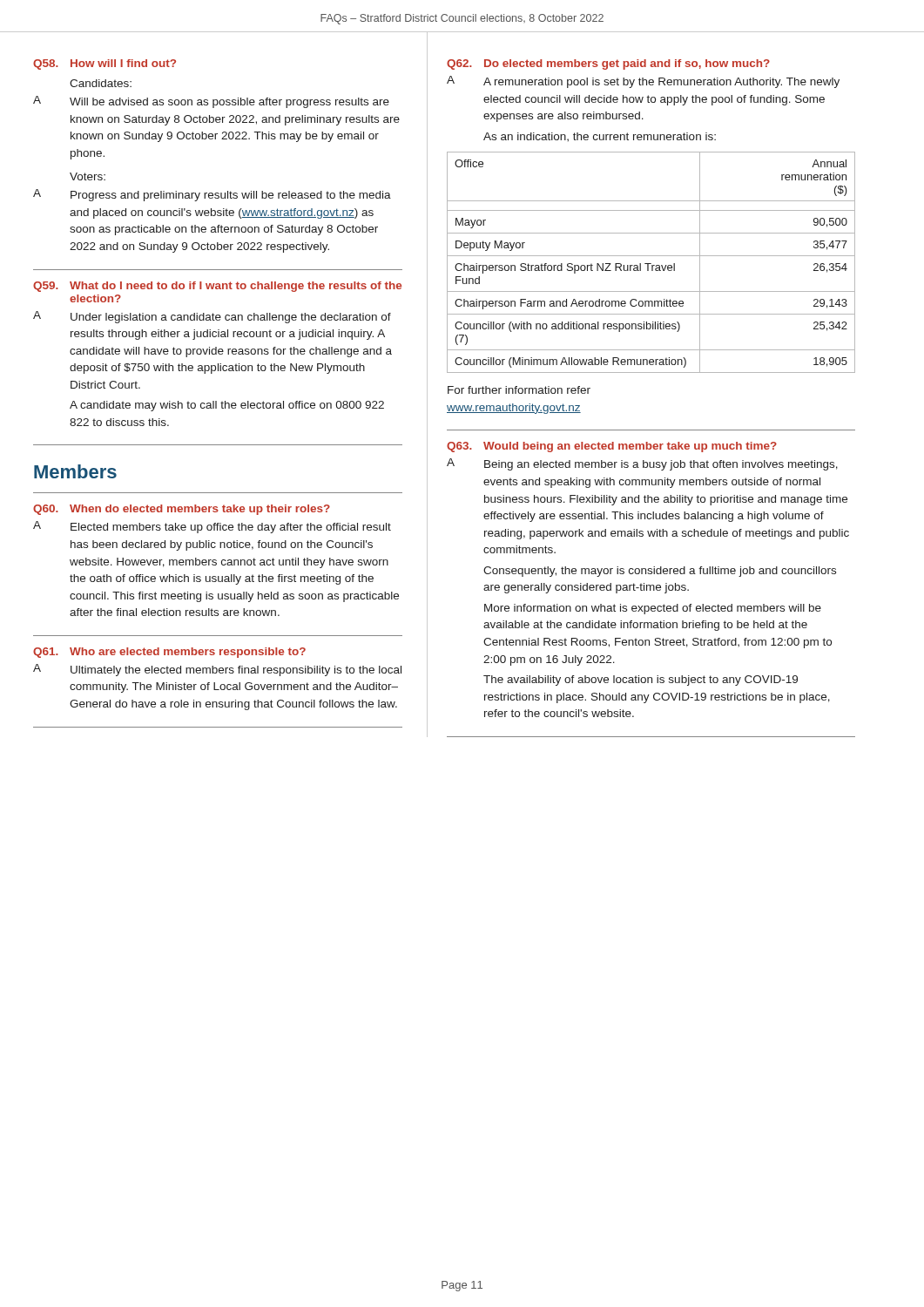Find the text block starting "A Elected members take"
This screenshot has width=924, height=1307.
click(x=218, y=570)
